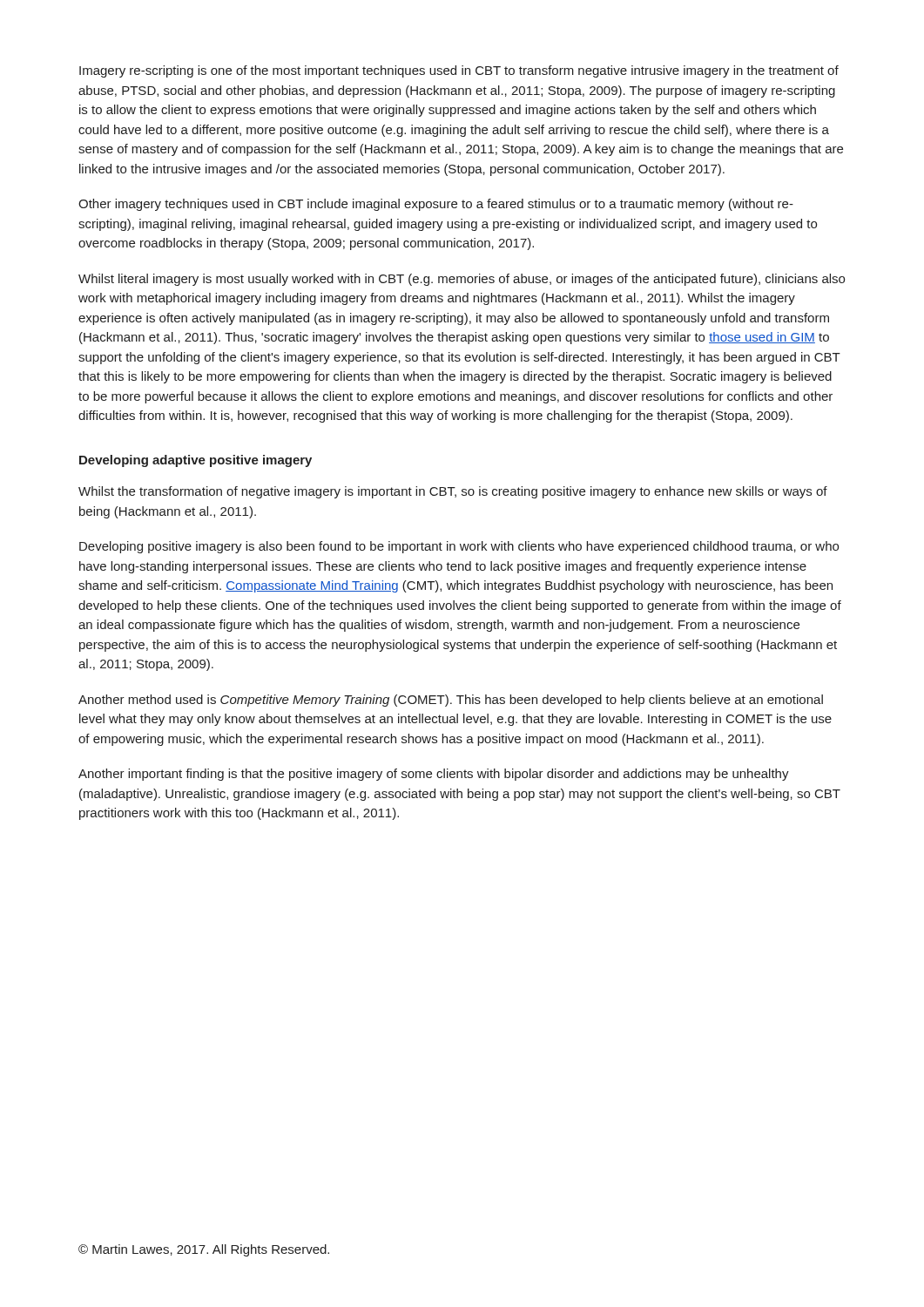The image size is (924, 1307).
Task: Point to the text block starting "Another method used is"
Action: (x=455, y=718)
